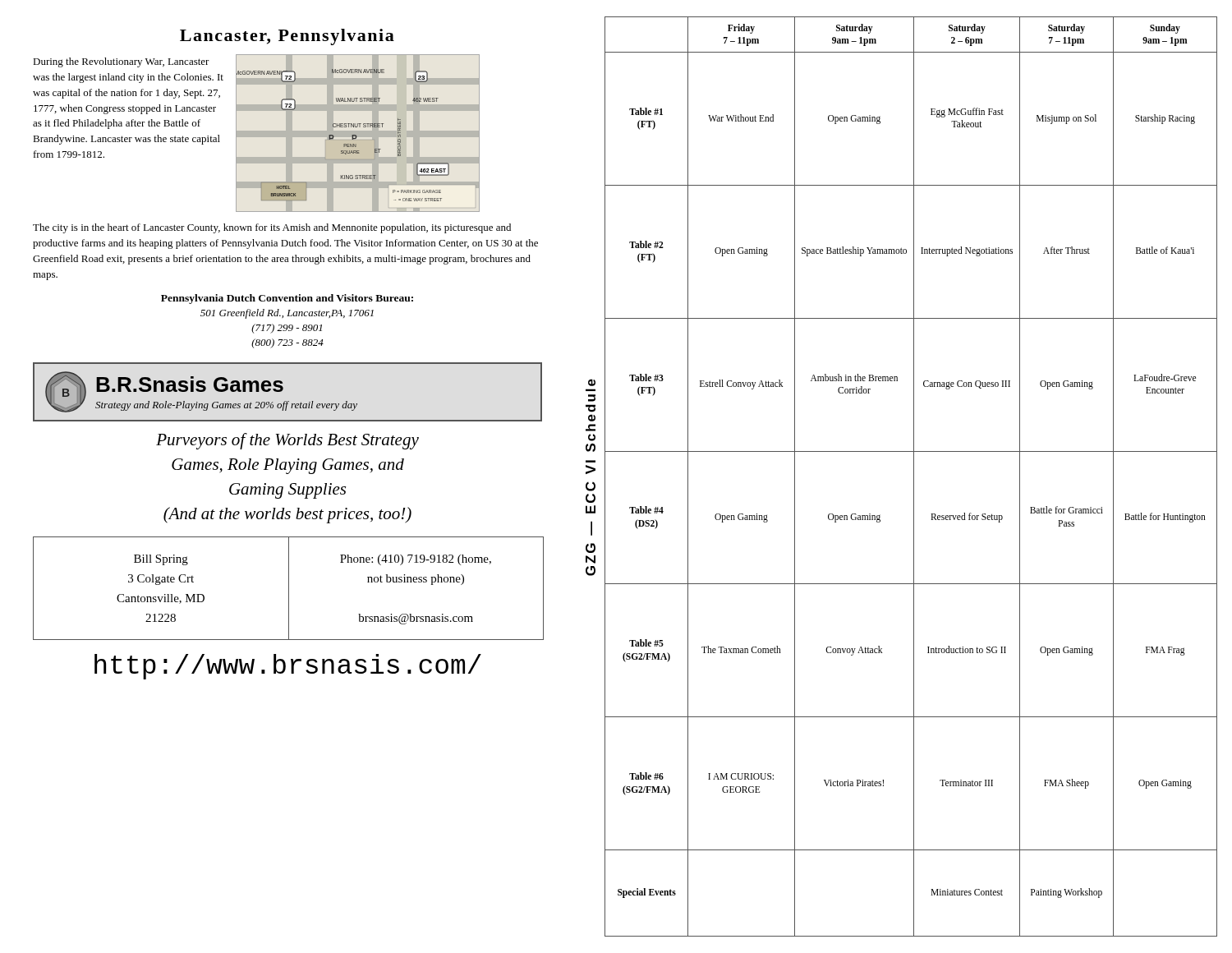The height and width of the screenshot is (953, 1232).
Task: Locate the map
Action: (384, 135)
